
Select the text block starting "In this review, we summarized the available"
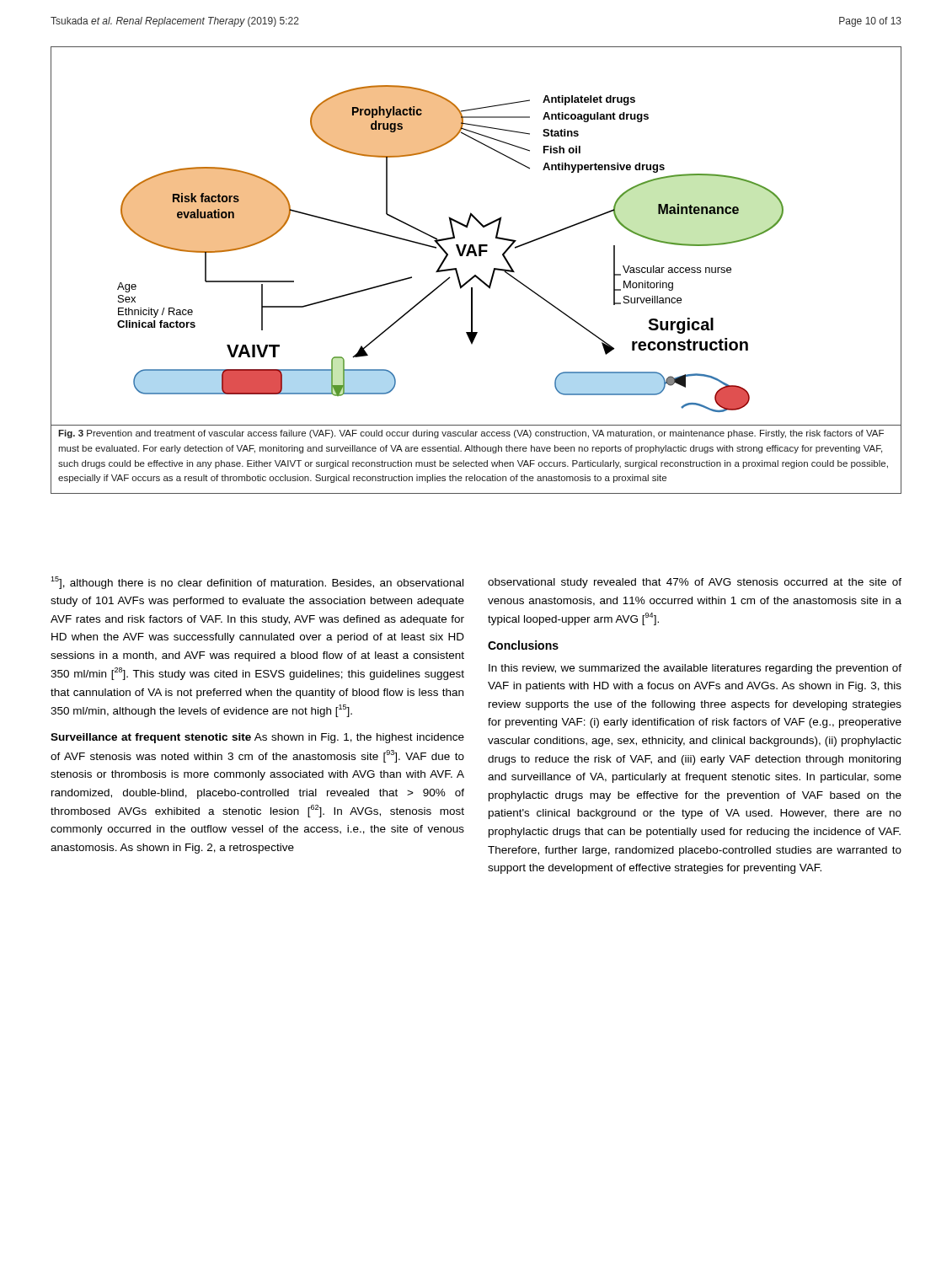pyautogui.click(x=695, y=768)
